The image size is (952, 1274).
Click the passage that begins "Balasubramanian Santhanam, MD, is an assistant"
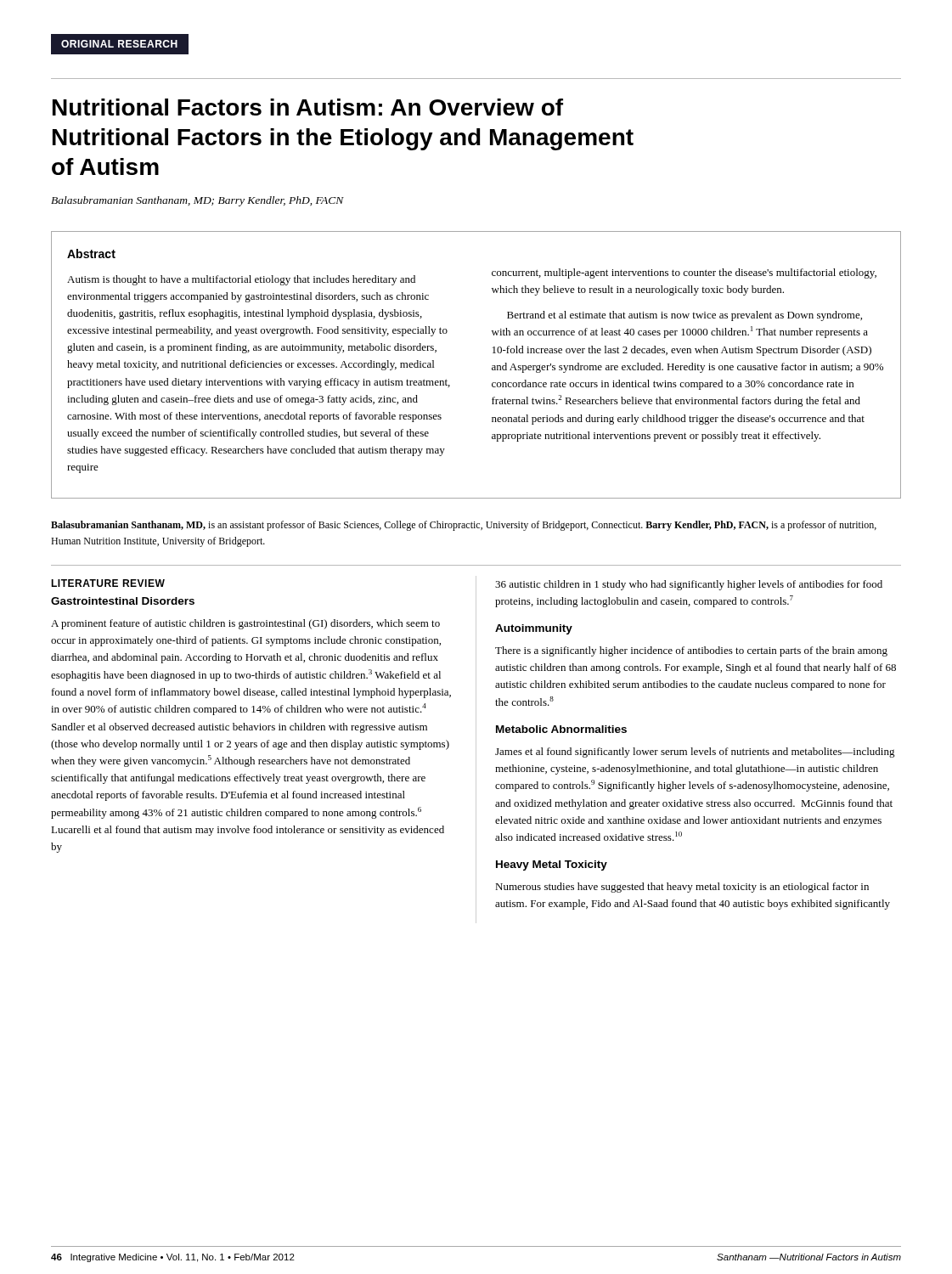point(476,533)
